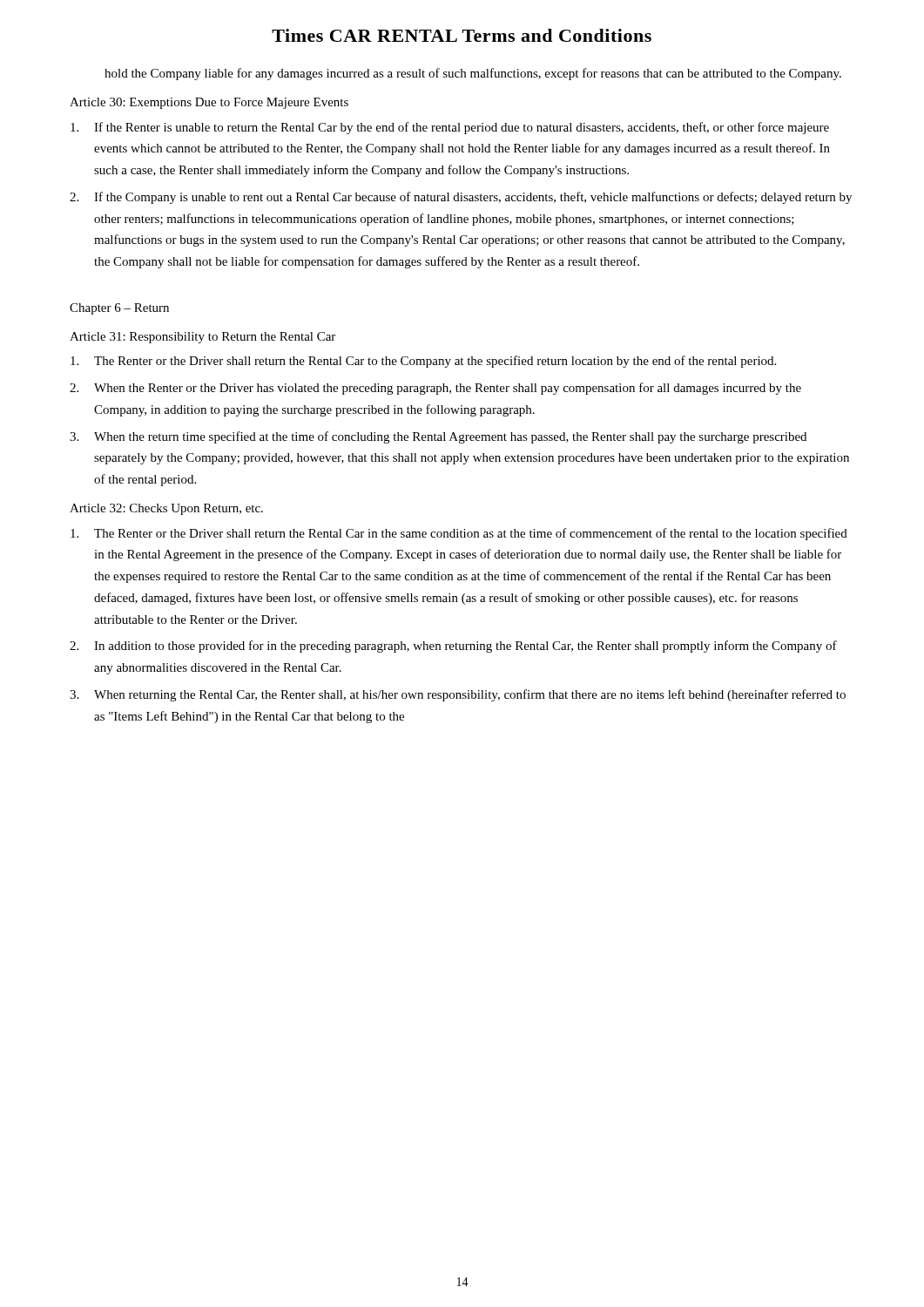The image size is (924, 1307).
Task: Point to the section header beginning "Chapter 6 –"
Action: (x=120, y=307)
